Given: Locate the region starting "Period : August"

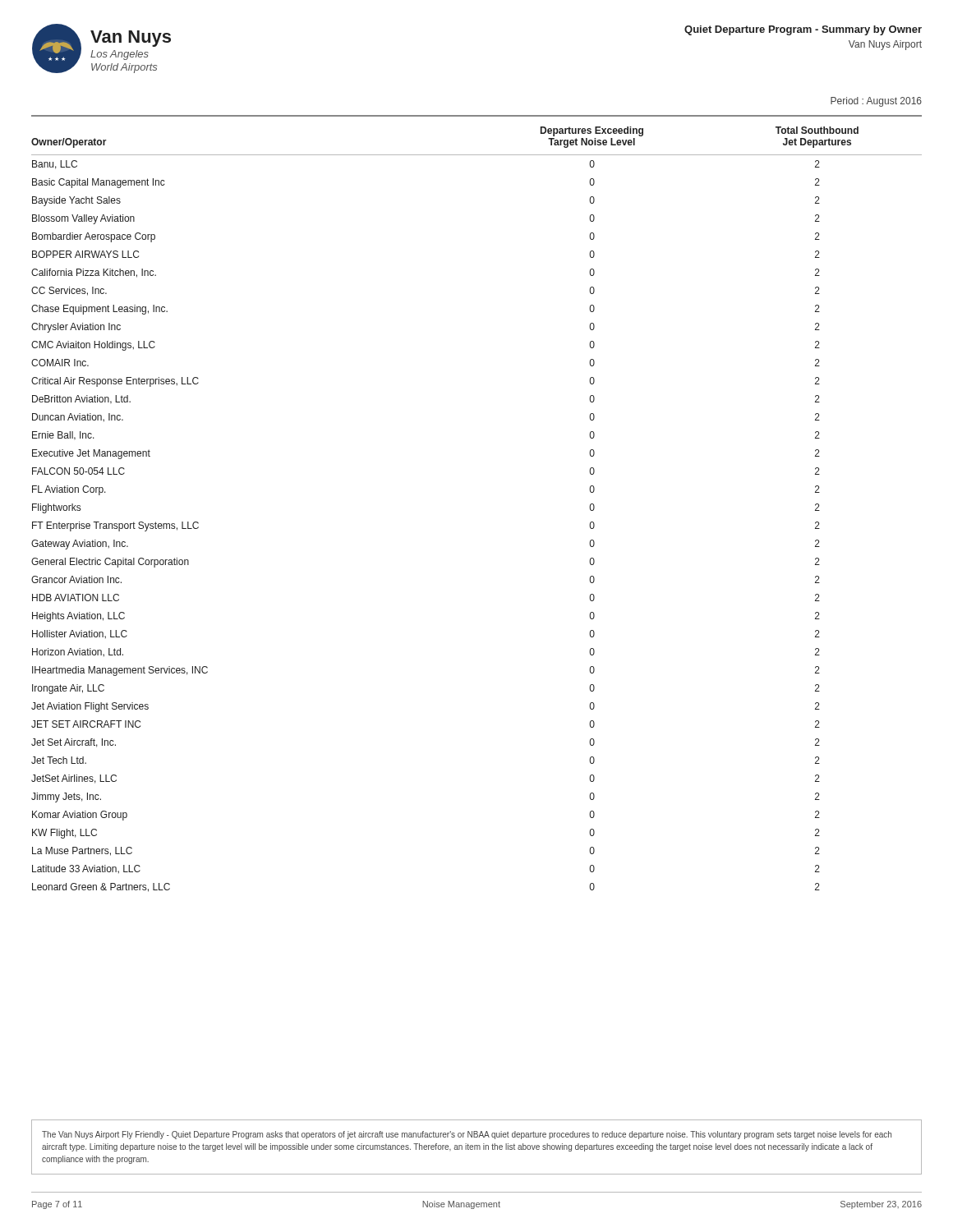Looking at the screenshot, I should tap(876, 101).
